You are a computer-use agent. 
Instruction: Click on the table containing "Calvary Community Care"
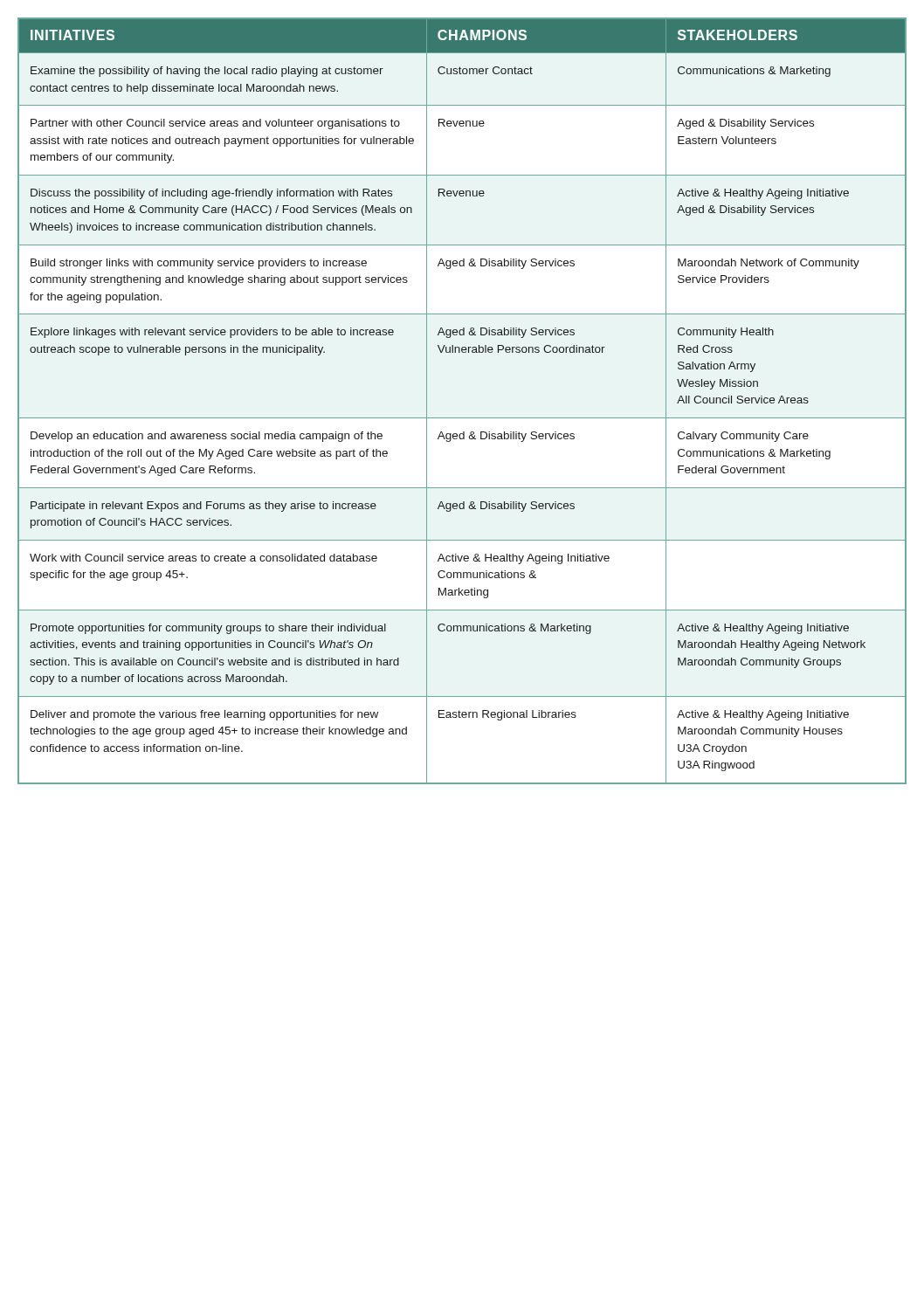coord(462,401)
